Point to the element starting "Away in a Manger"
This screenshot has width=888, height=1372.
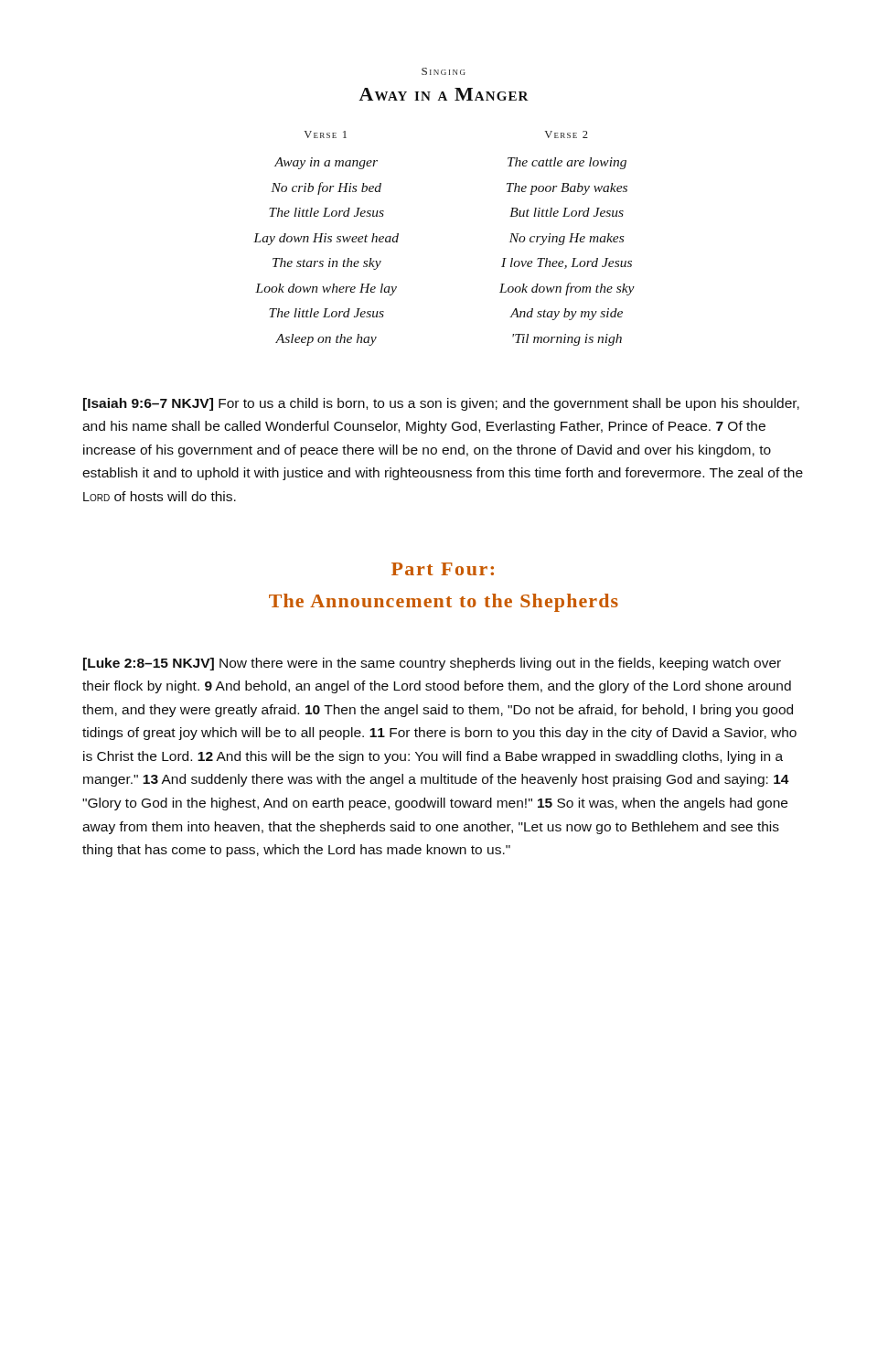[x=444, y=94]
